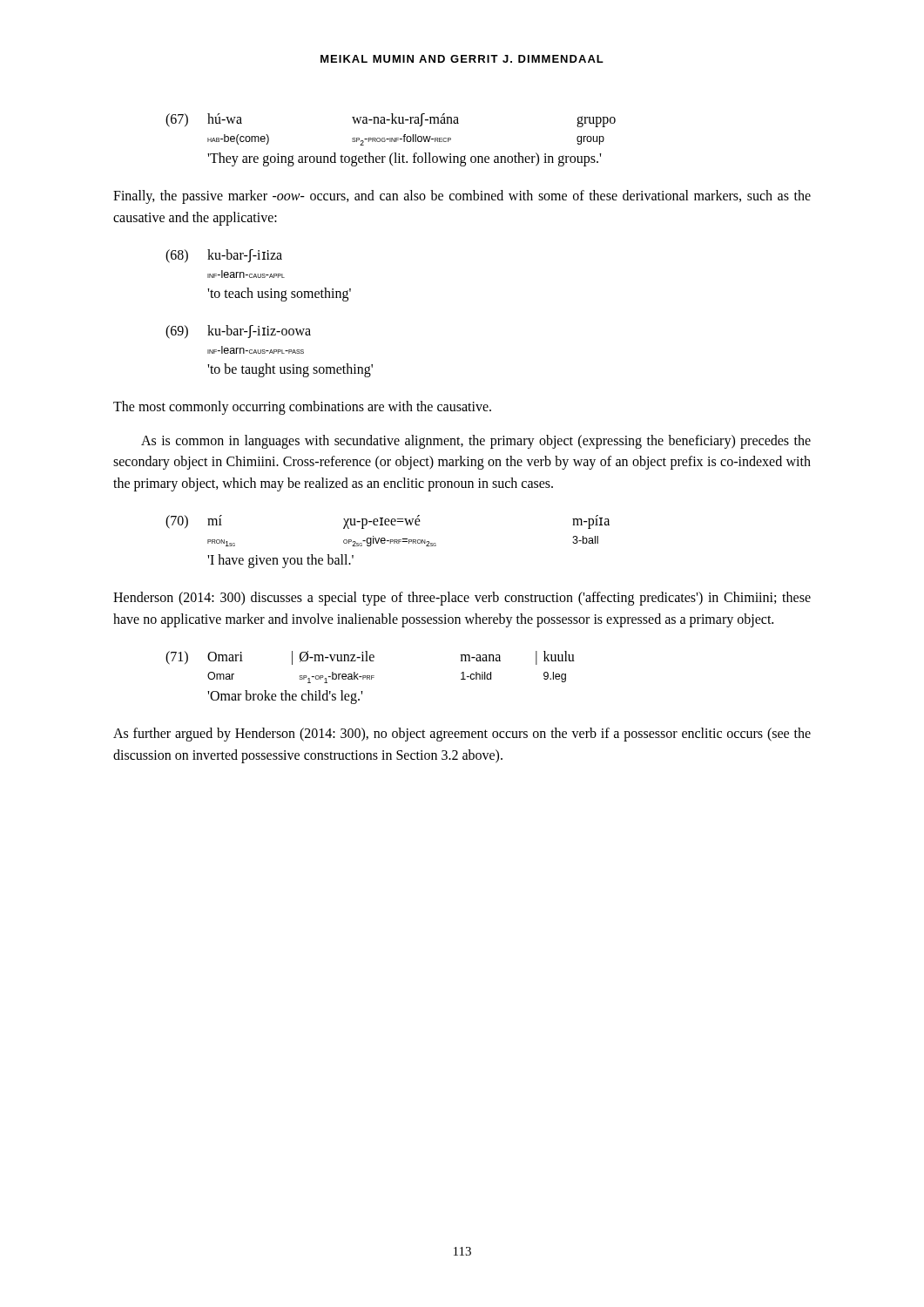Where is the passage that starts "As is common in languages with secundative"?

[462, 462]
